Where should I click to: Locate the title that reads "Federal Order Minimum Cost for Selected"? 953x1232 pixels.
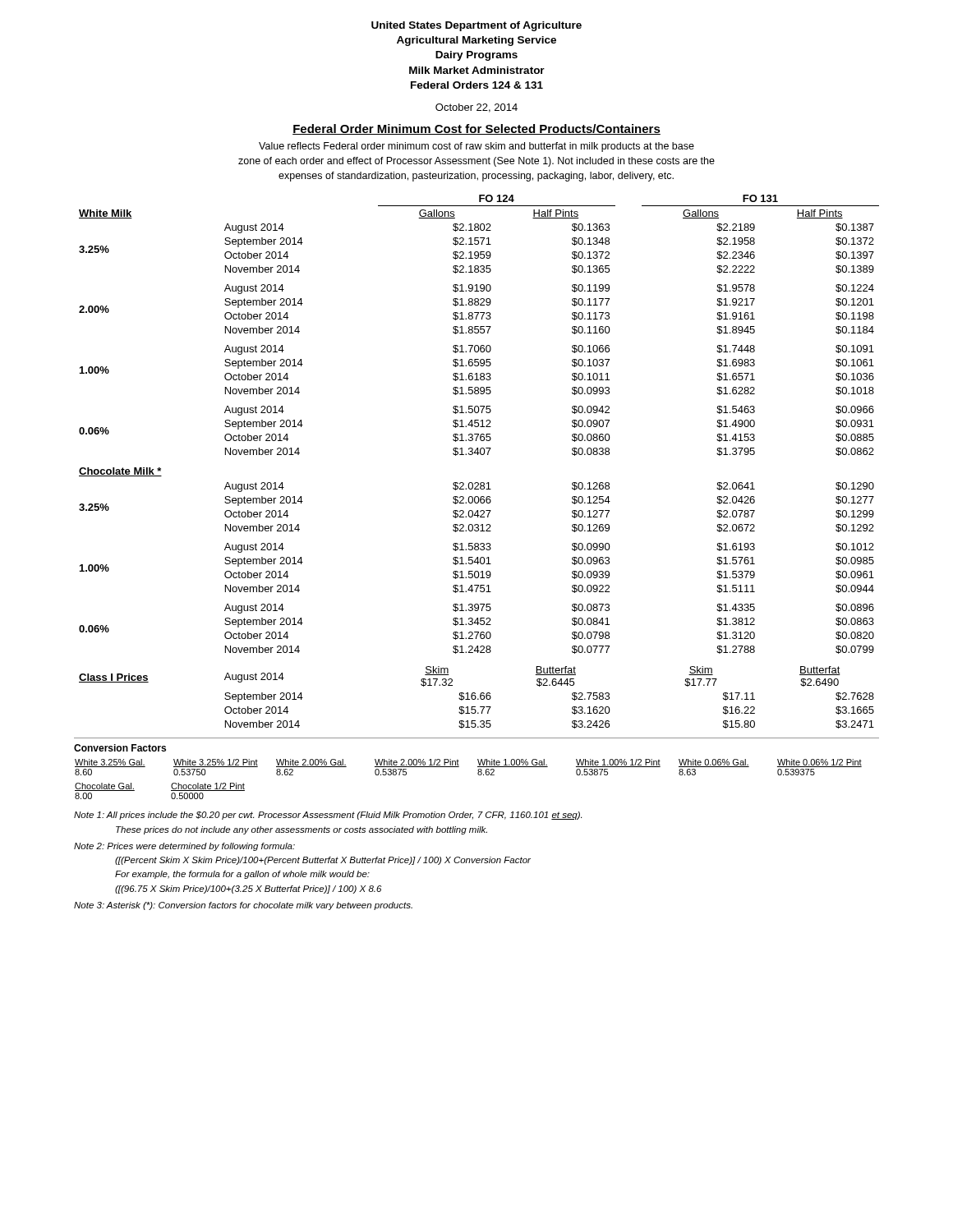476,129
